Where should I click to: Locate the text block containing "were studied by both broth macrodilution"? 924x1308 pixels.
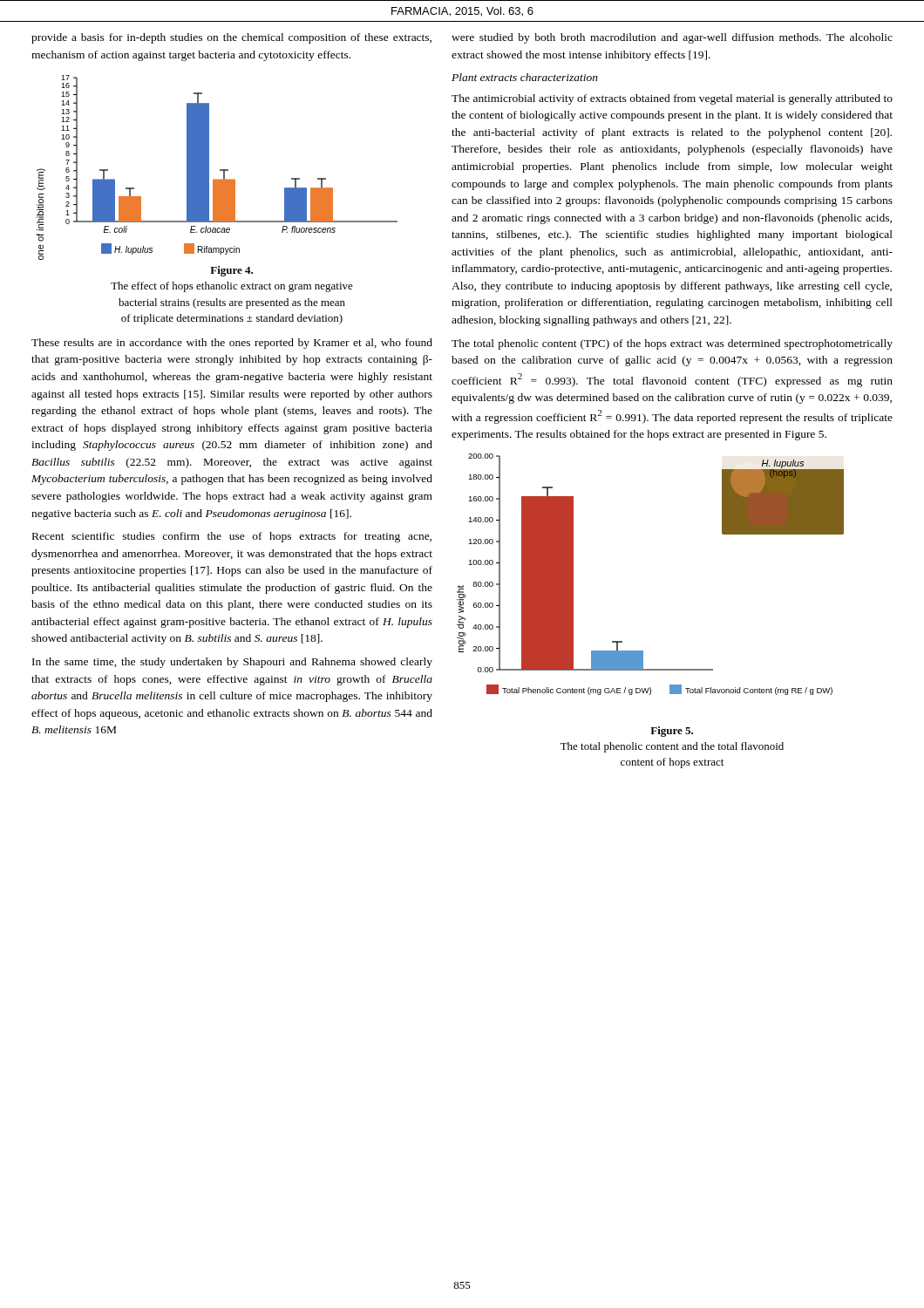[x=672, y=46]
